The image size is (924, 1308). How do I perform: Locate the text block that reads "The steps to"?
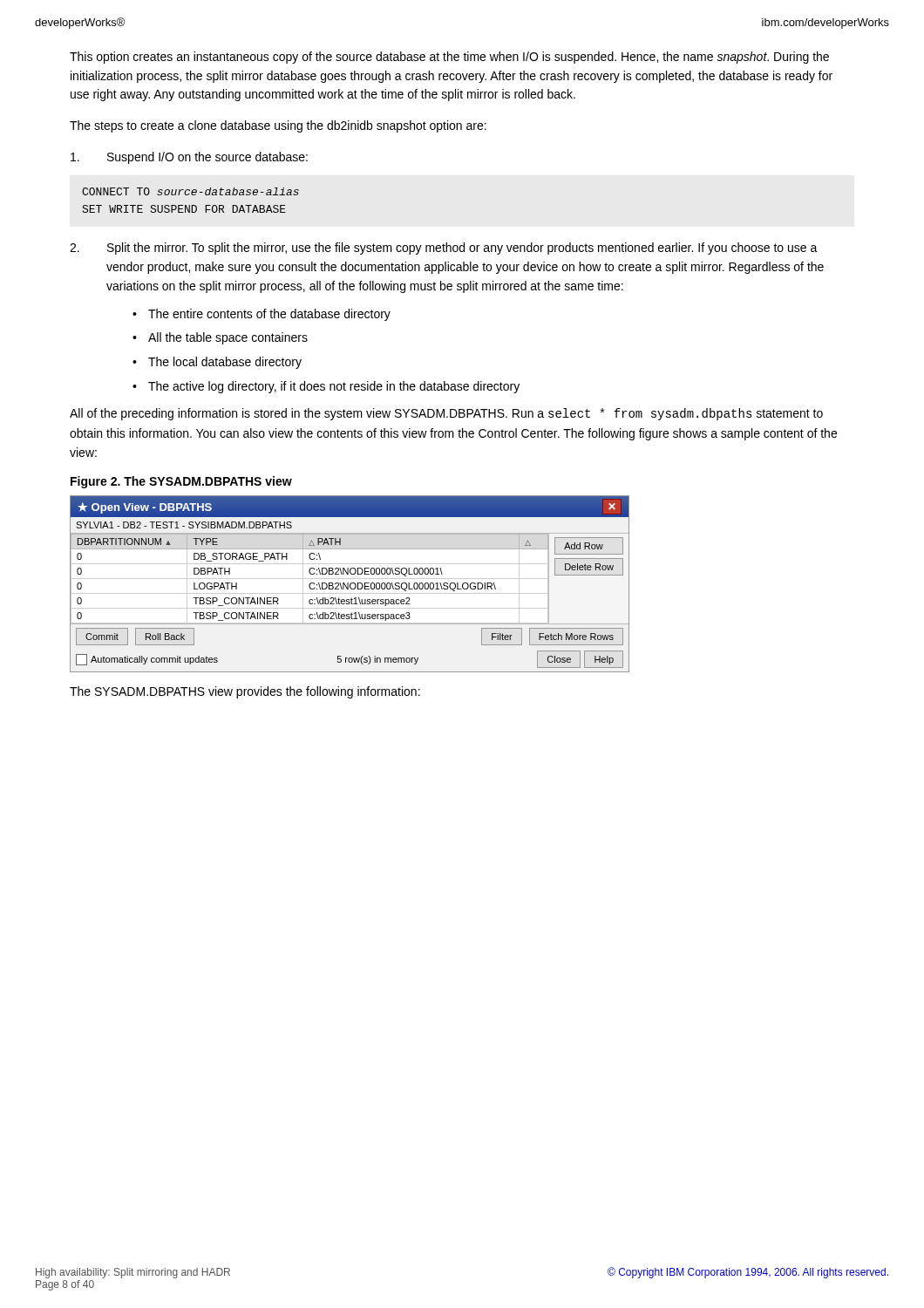pyautogui.click(x=278, y=126)
